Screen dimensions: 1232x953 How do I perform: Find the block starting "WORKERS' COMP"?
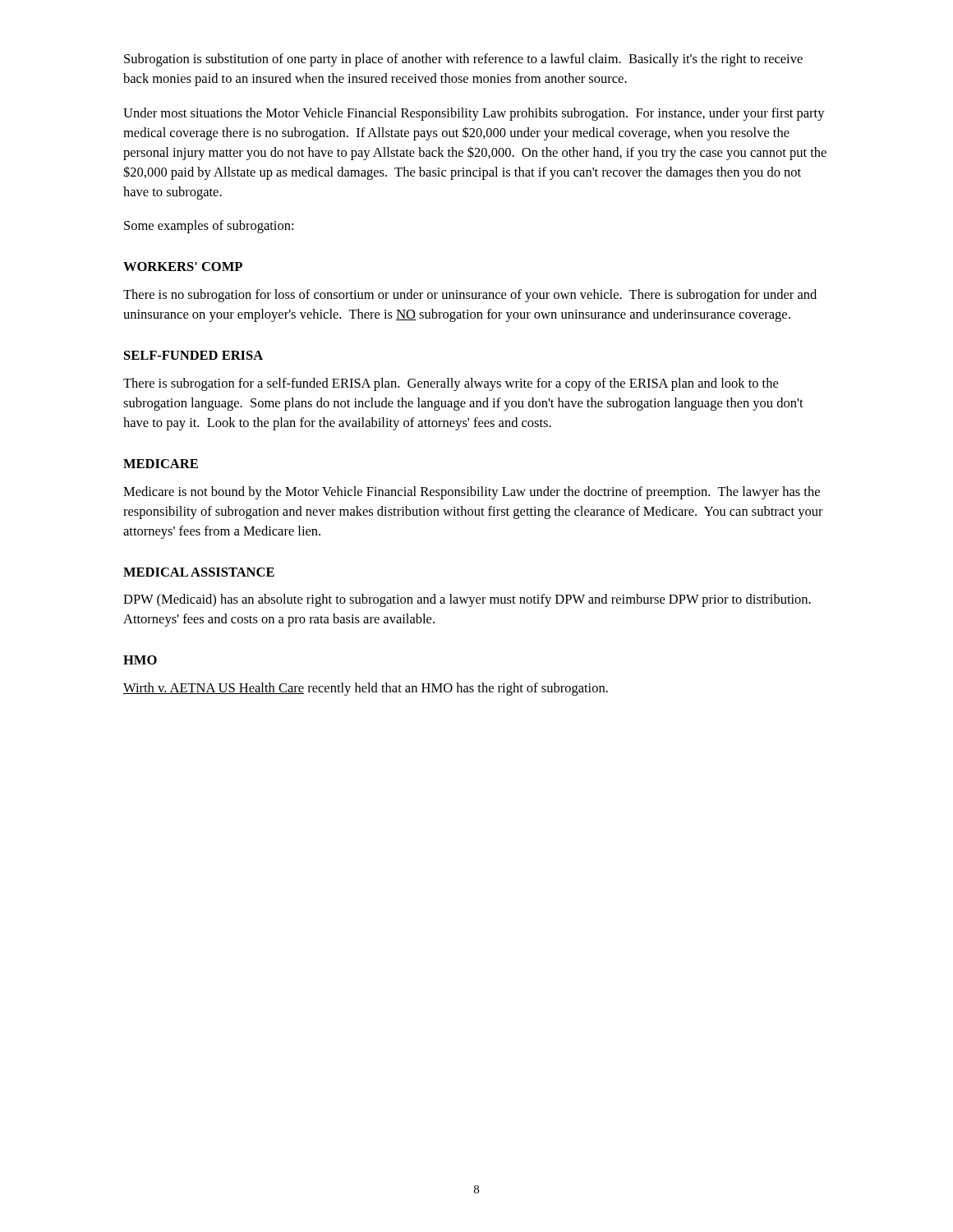pos(183,267)
